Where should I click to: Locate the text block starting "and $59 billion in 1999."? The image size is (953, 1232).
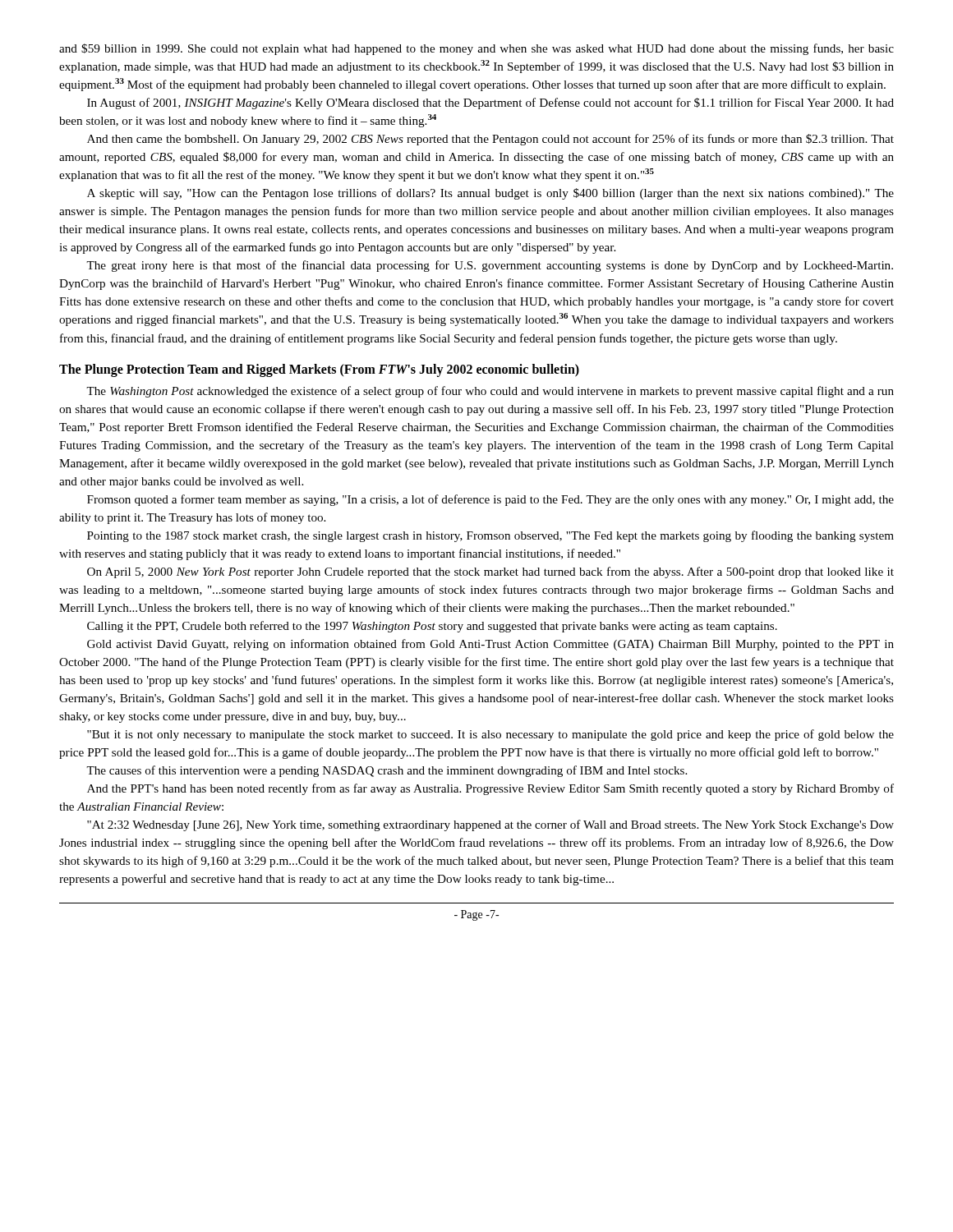[476, 67]
